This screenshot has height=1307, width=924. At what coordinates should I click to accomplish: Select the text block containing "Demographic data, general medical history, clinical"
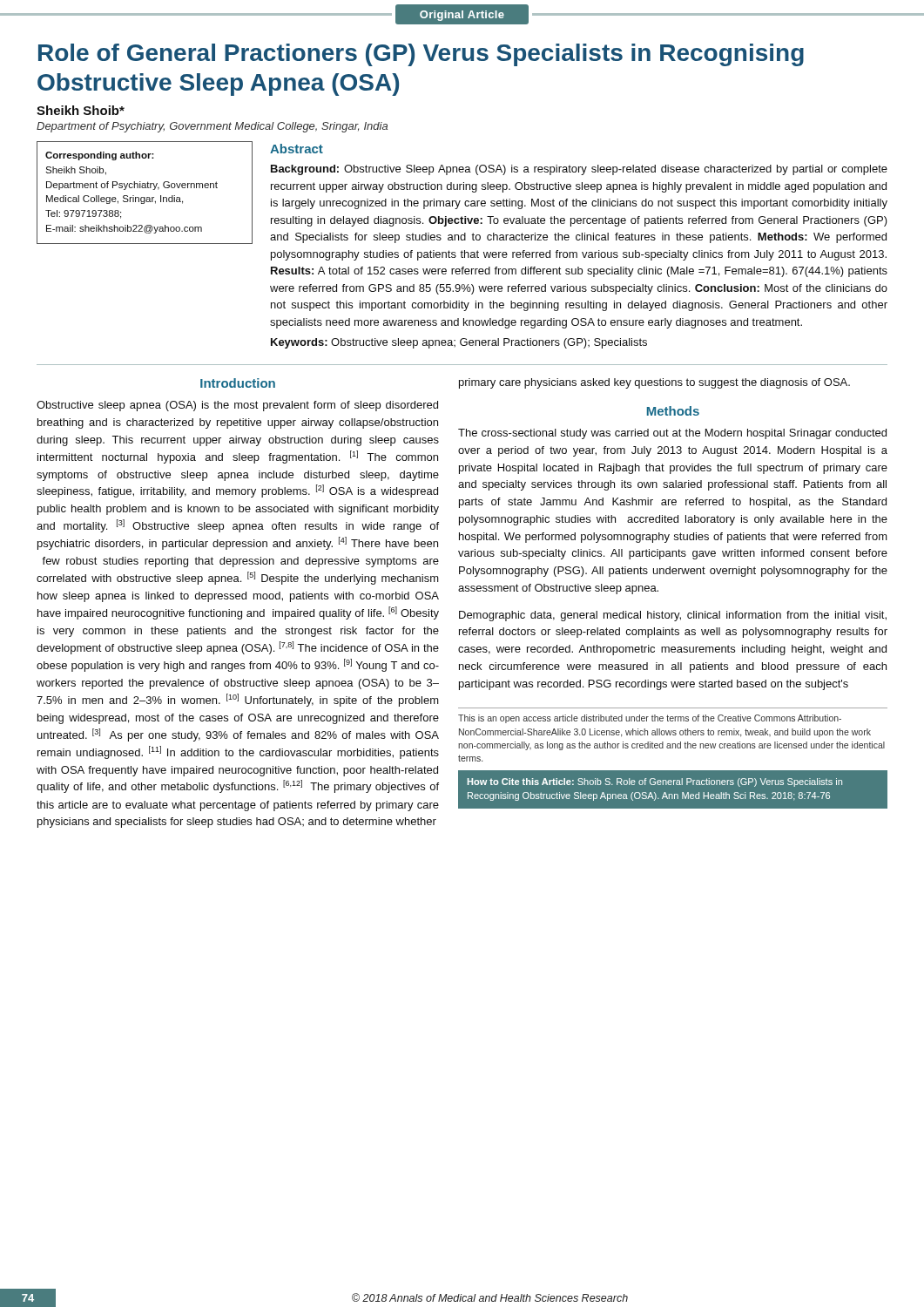pyautogui.click(x=673, y=649)
